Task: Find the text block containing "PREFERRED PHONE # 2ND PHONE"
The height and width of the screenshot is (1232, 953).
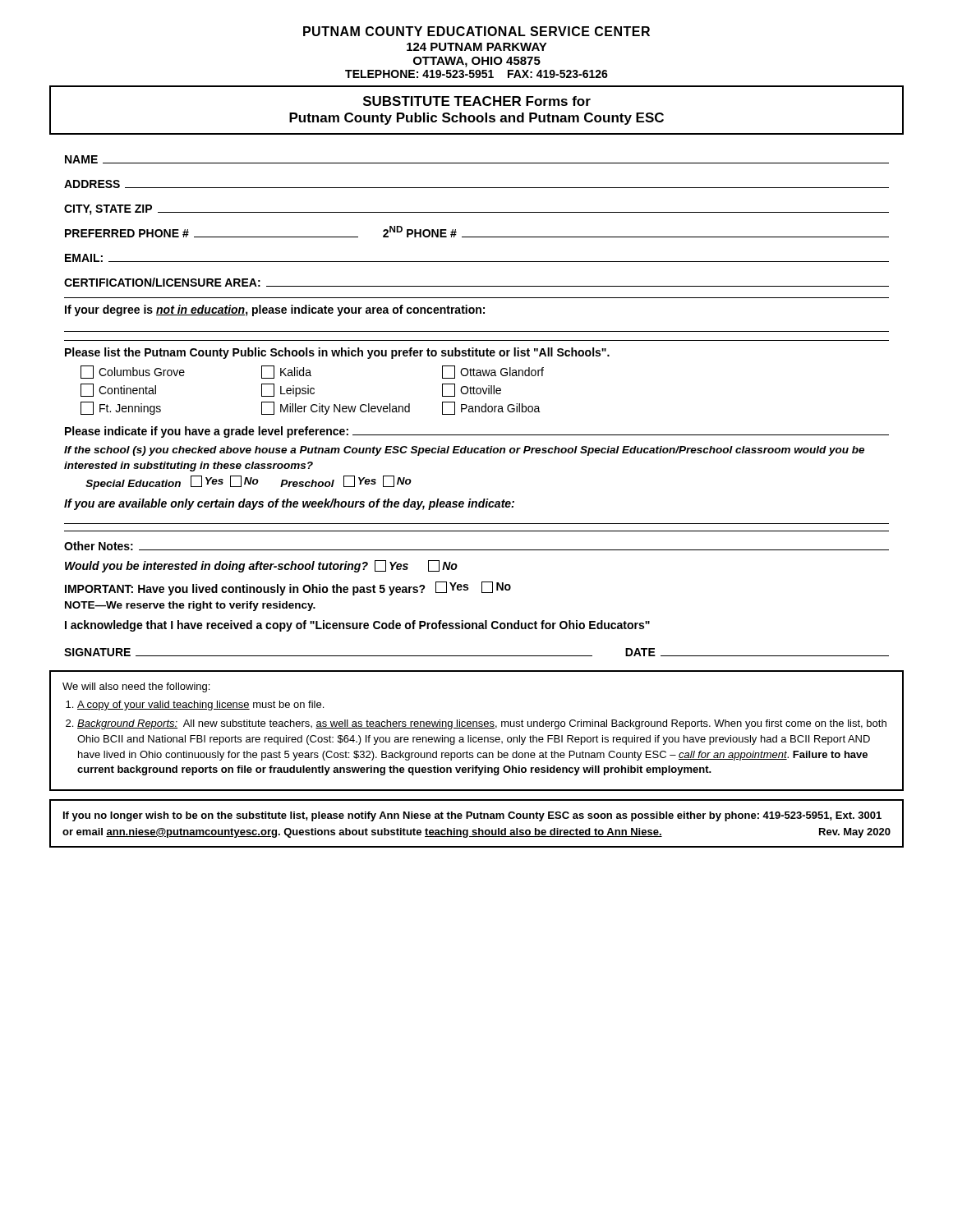Action: (476, 232)
